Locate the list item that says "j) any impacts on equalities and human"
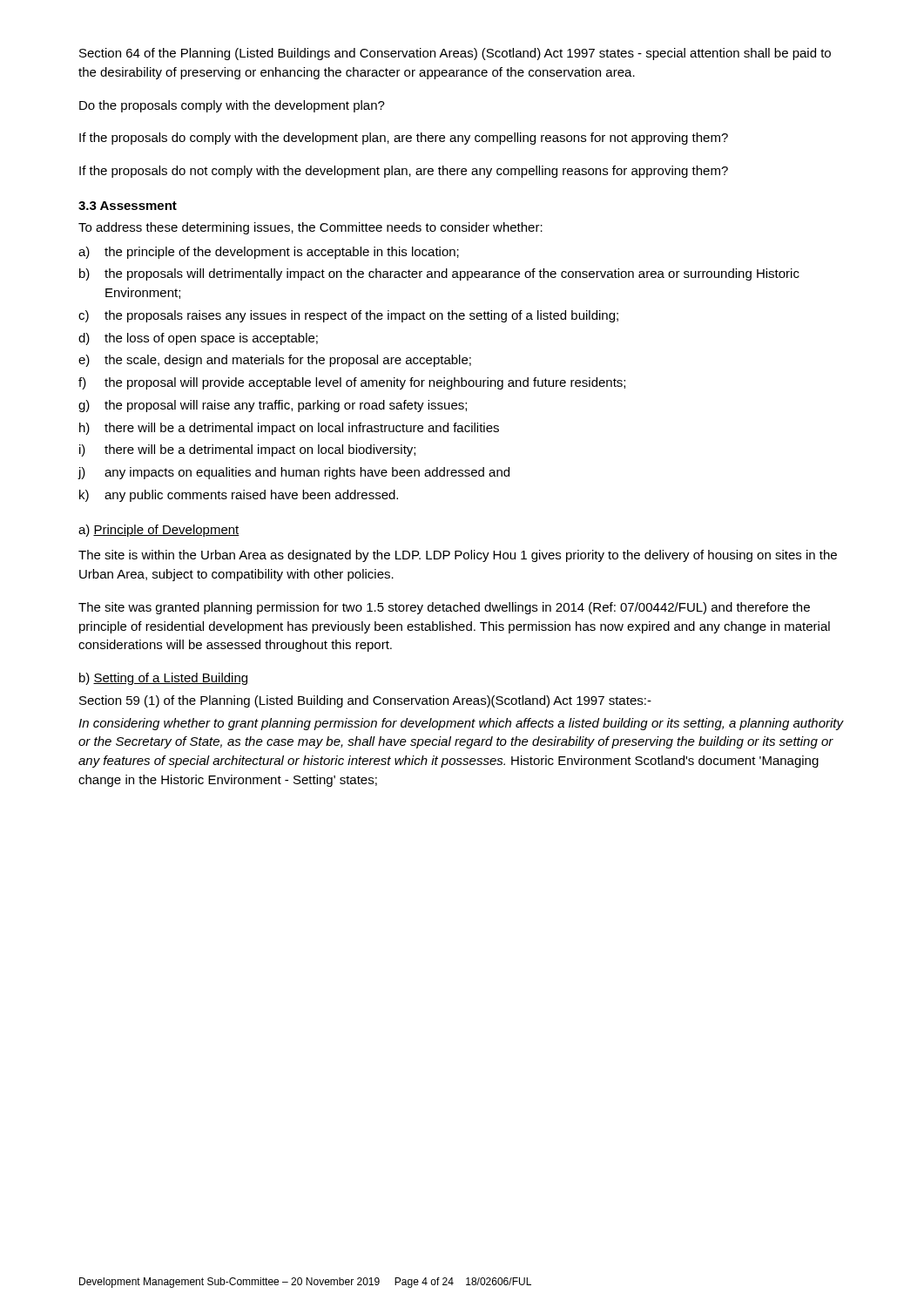Screen dimensions: 1307x924 tap(462, 472)
